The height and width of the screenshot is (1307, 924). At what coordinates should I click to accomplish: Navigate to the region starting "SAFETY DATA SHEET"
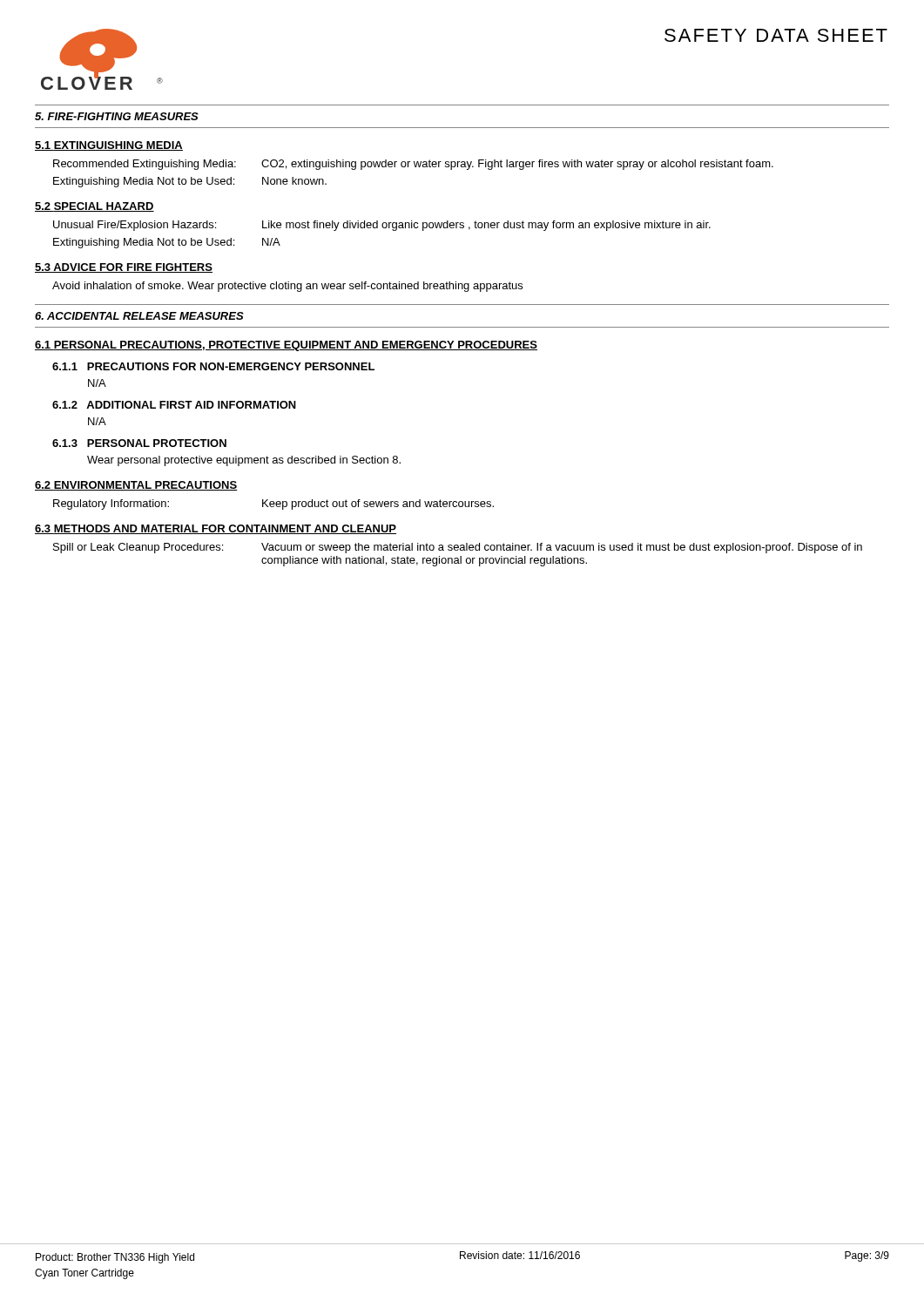(776, 35)
